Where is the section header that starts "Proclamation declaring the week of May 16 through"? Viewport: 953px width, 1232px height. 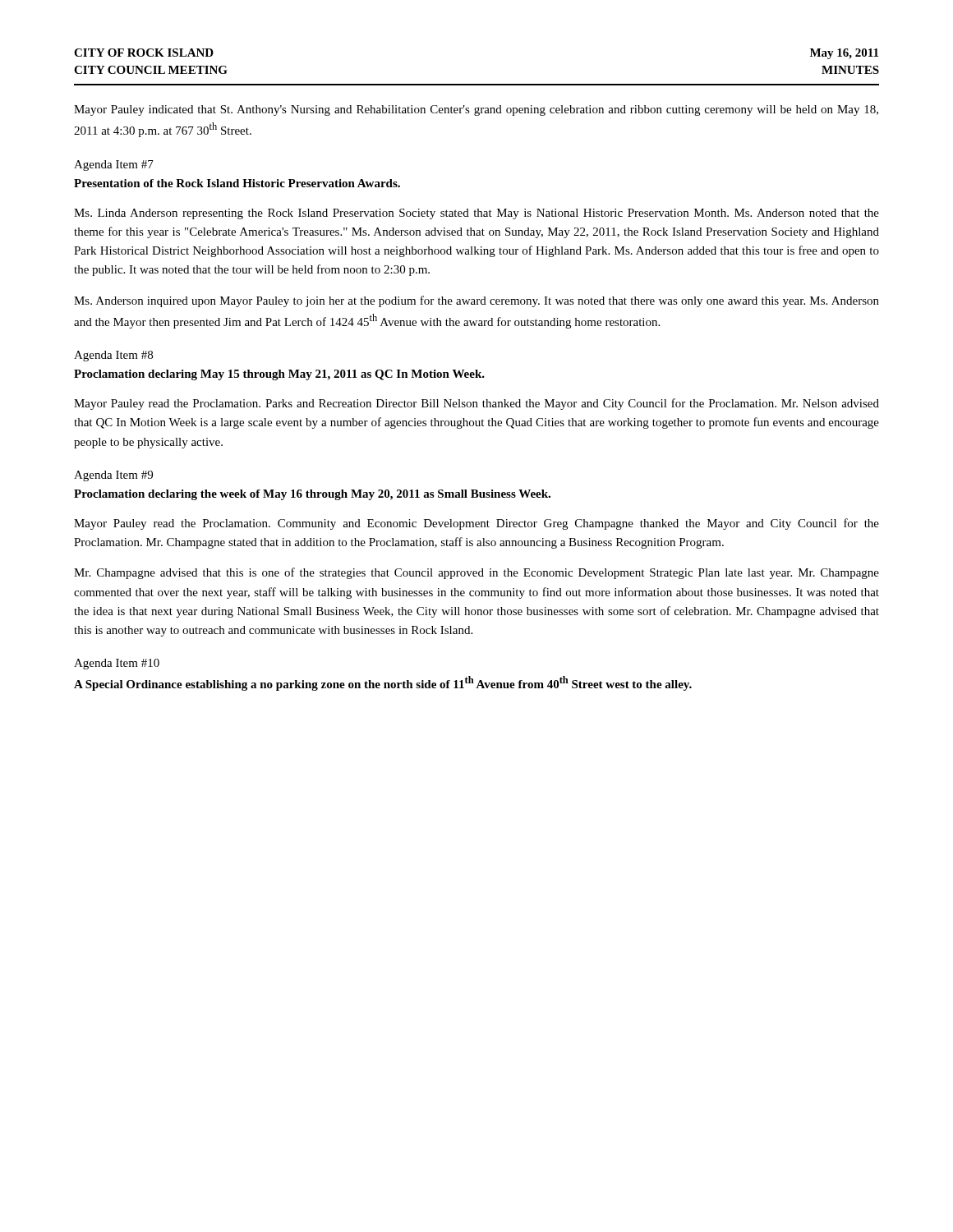pyautogui.click(x=313, y=493)
